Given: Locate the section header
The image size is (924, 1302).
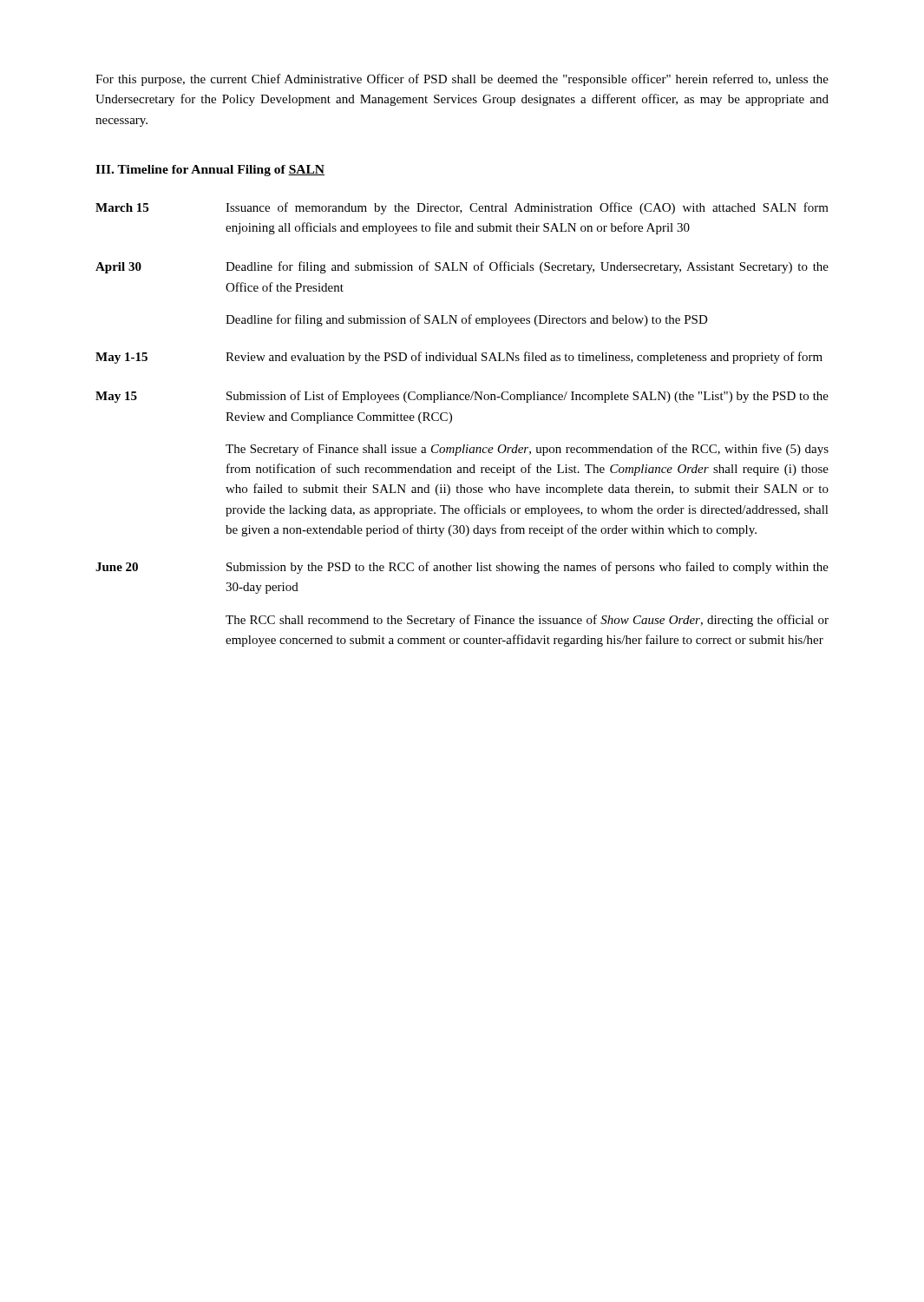Looking at the screenshot, I should point(210,169).
